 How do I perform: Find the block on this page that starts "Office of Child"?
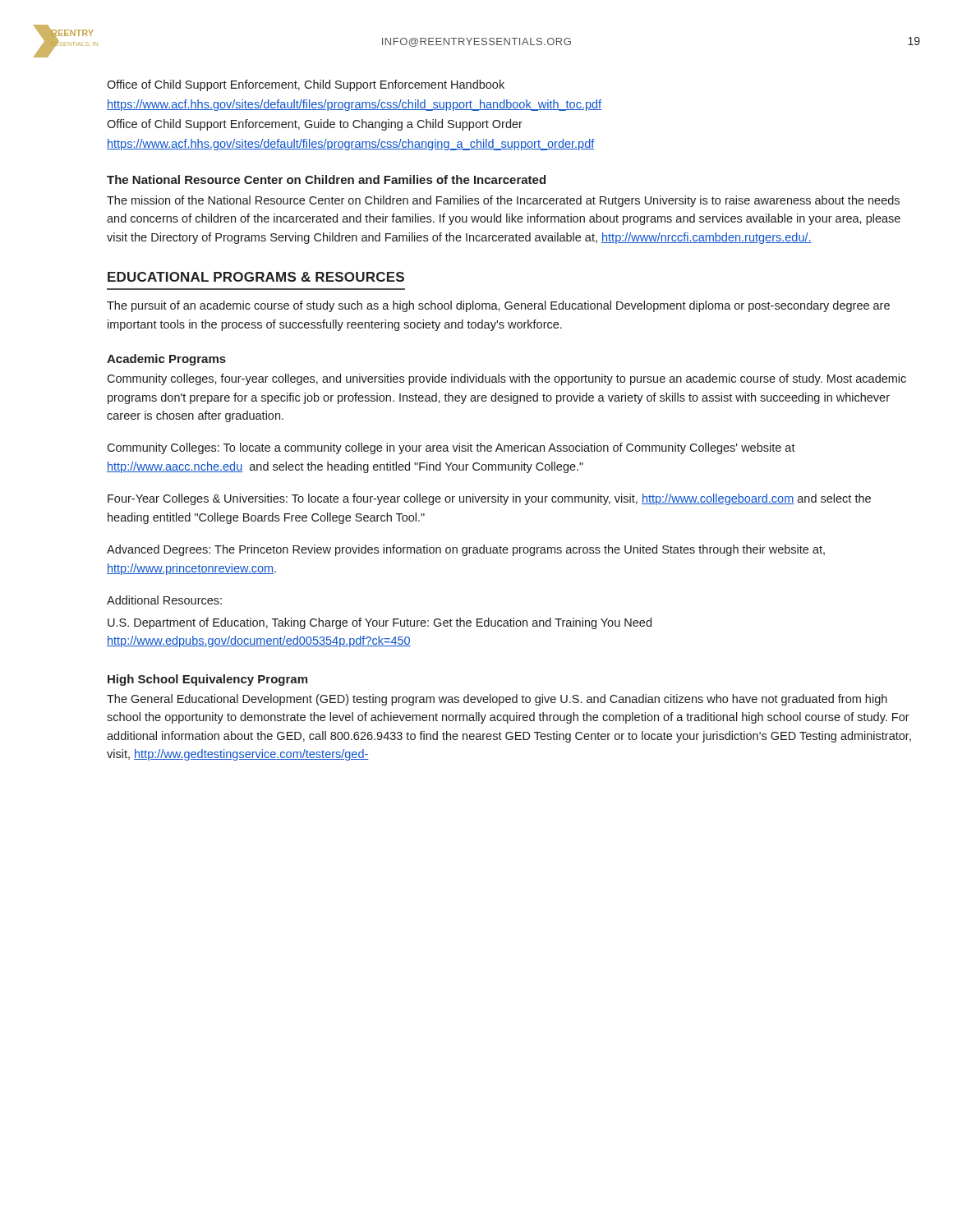[354, 114]
